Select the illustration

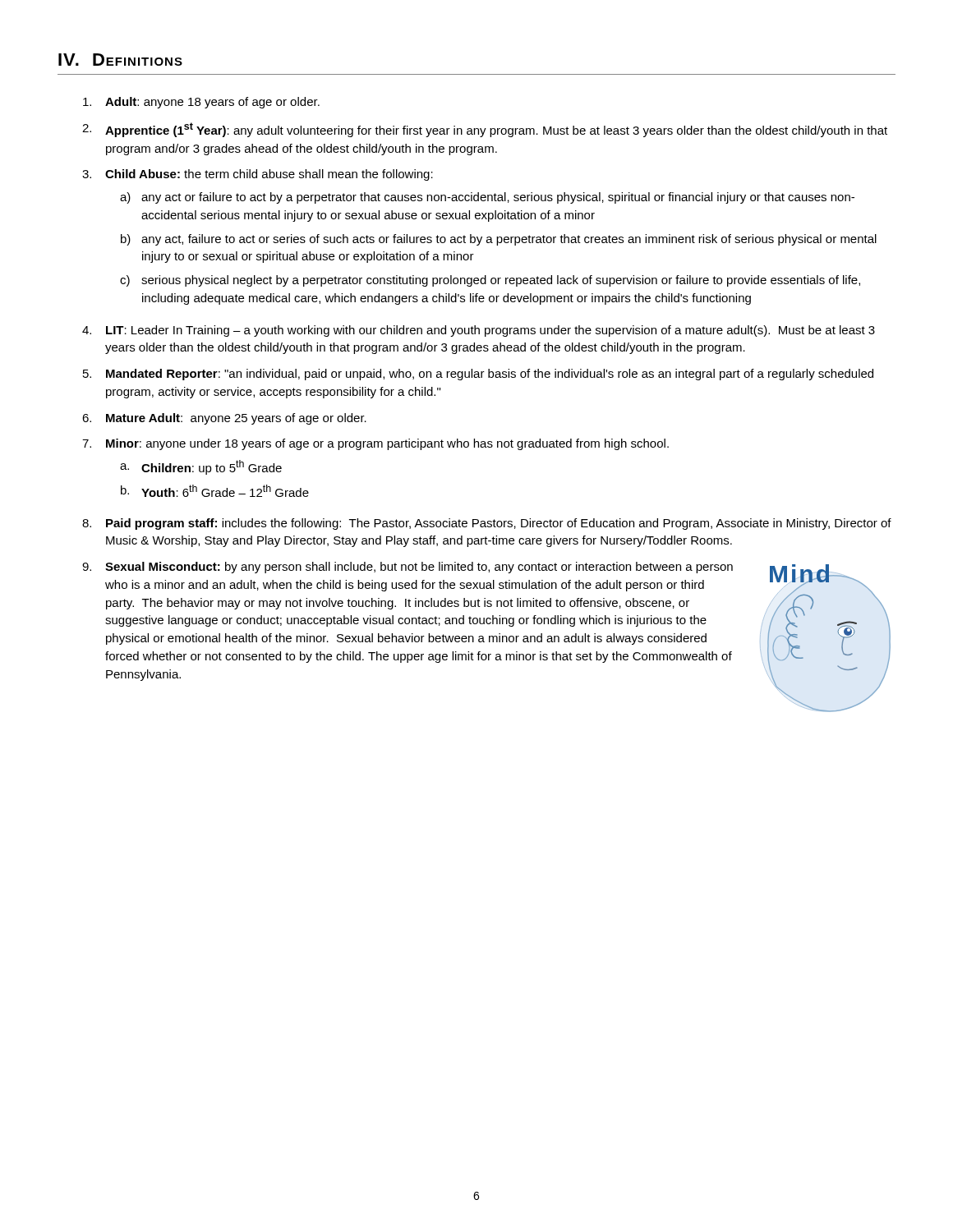tap(824, 642)
